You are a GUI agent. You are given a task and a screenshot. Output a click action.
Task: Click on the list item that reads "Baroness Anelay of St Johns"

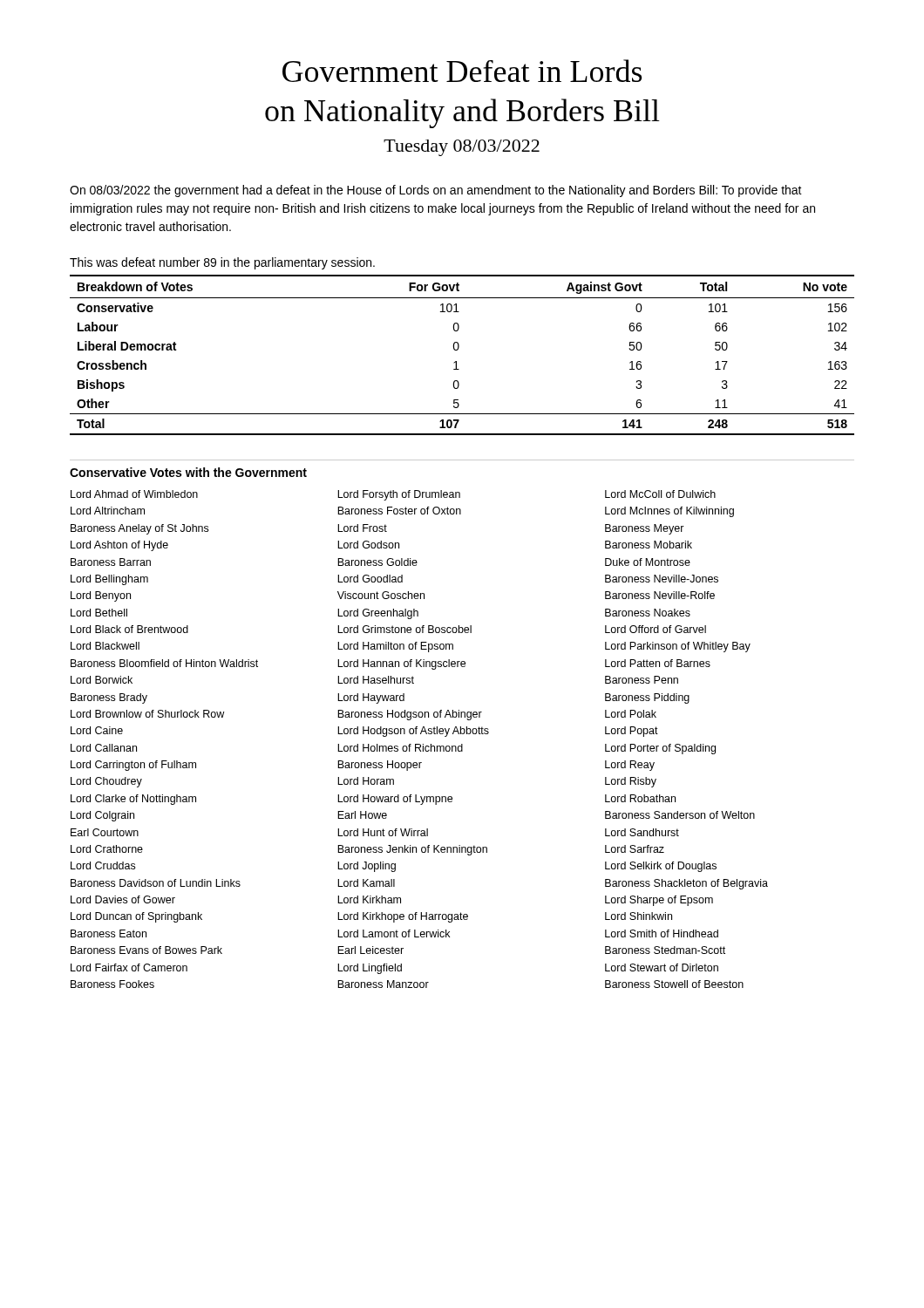click(x=139, y=528)
